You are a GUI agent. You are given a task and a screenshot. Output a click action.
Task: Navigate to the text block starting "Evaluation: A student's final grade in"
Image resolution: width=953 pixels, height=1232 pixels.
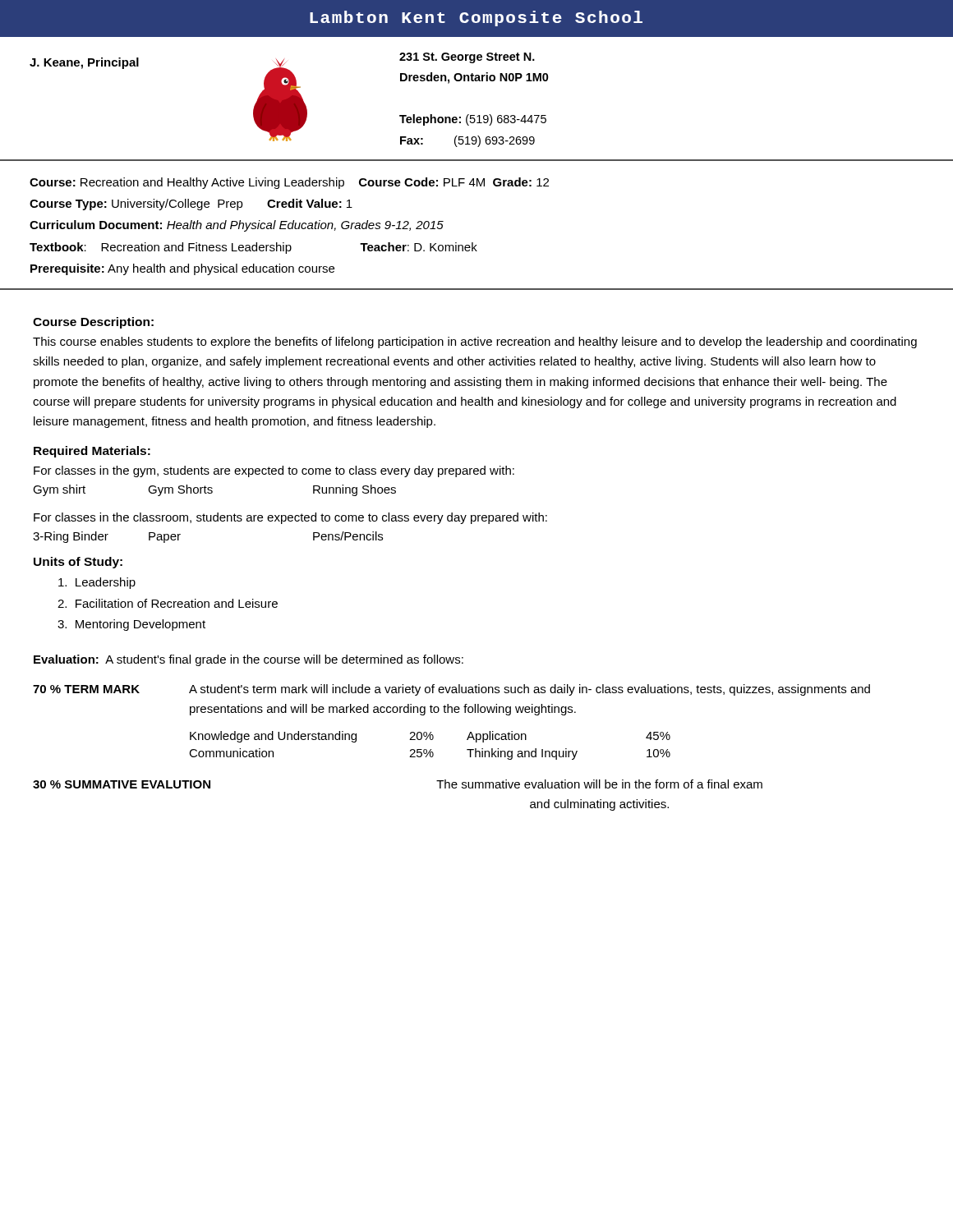click(x=248, y=659)
